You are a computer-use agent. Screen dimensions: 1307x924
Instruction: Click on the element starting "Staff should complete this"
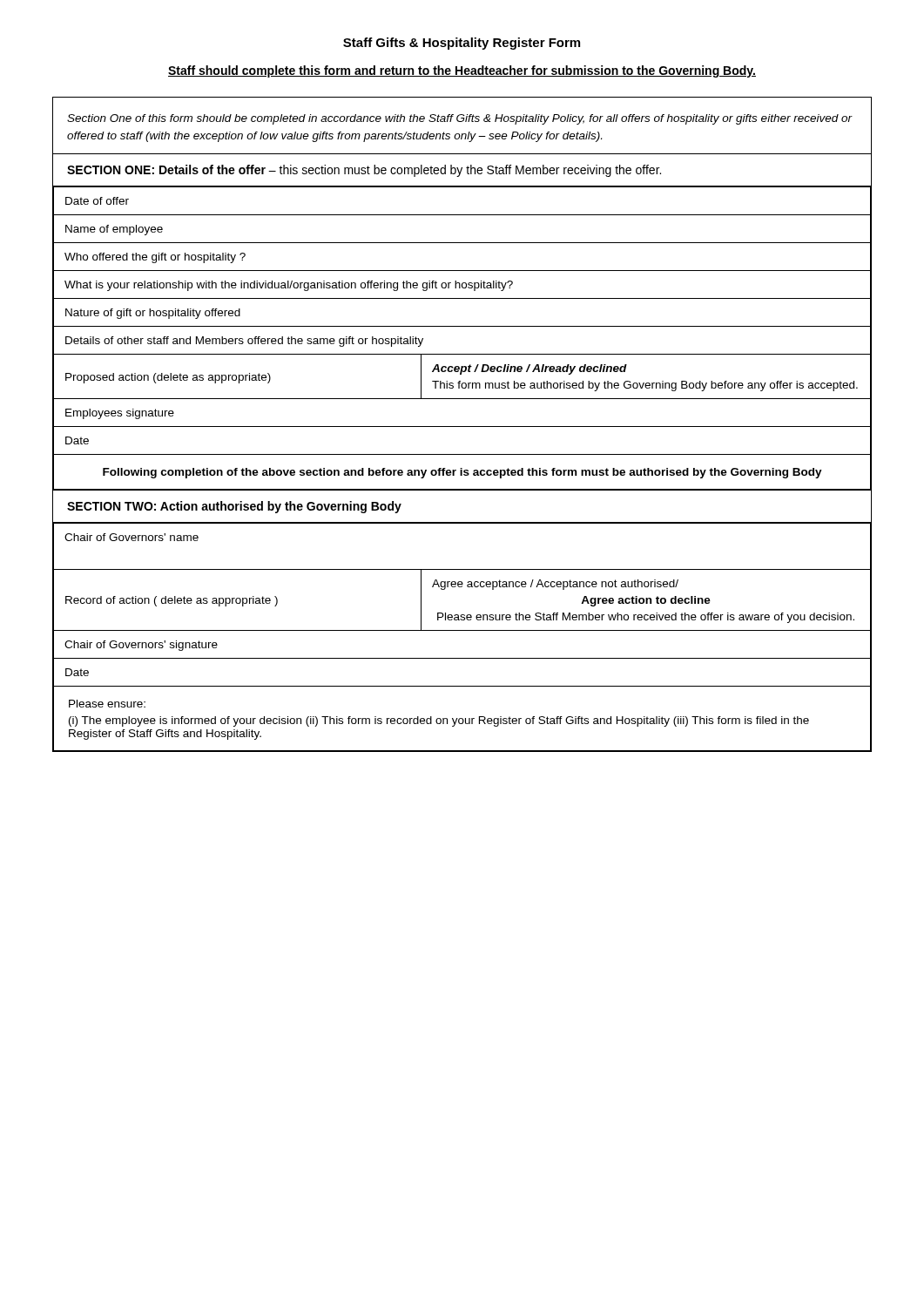462,71
